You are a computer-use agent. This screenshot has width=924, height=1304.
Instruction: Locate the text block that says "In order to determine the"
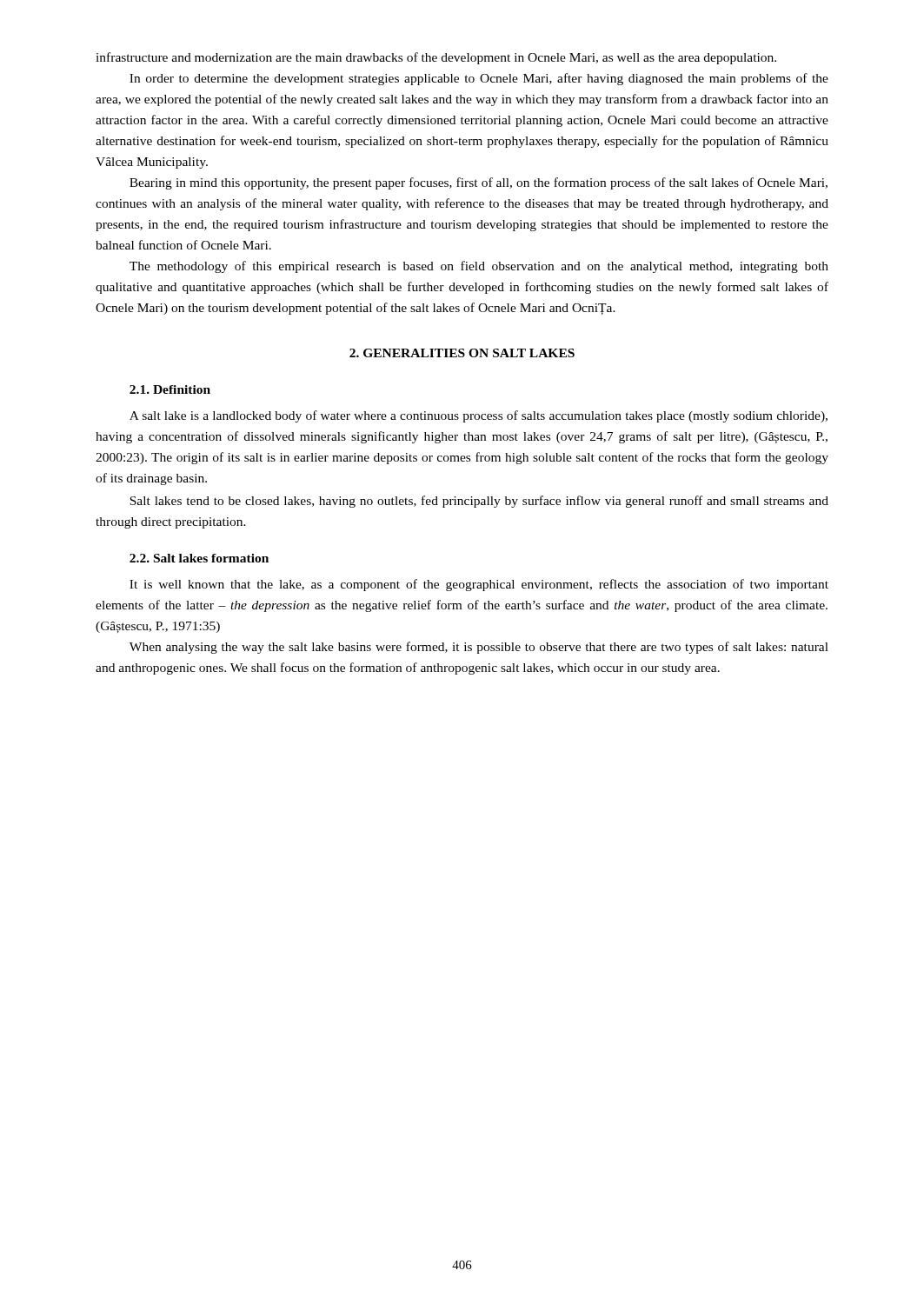(x=462, y=120)
